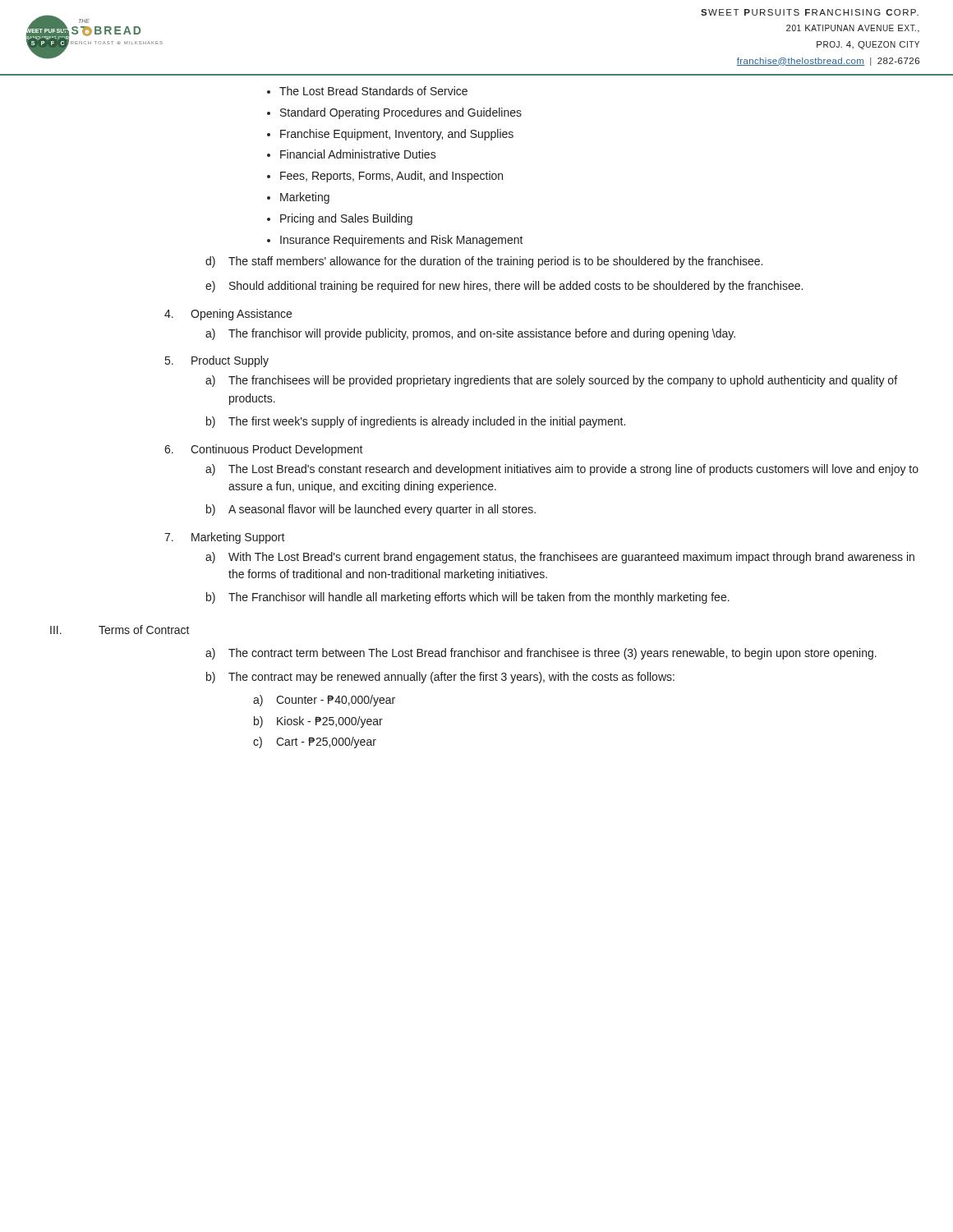Locate the list item containing "b) A seasonal flavor will"
This screenshot has width=953, height=1232.
click(x=371, y=510)
